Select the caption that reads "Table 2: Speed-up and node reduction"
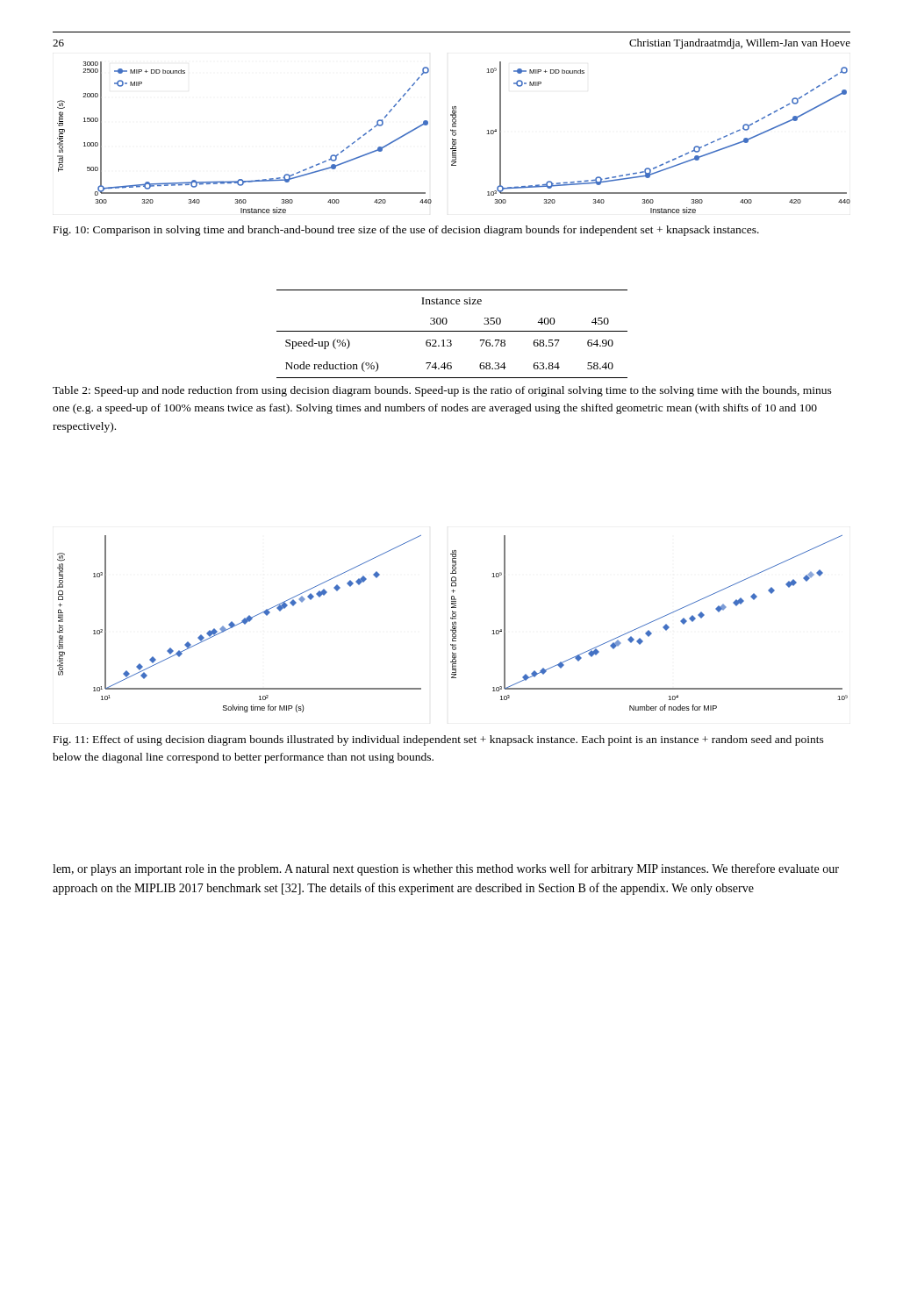 pyautogui.click(x=442, y=408)
